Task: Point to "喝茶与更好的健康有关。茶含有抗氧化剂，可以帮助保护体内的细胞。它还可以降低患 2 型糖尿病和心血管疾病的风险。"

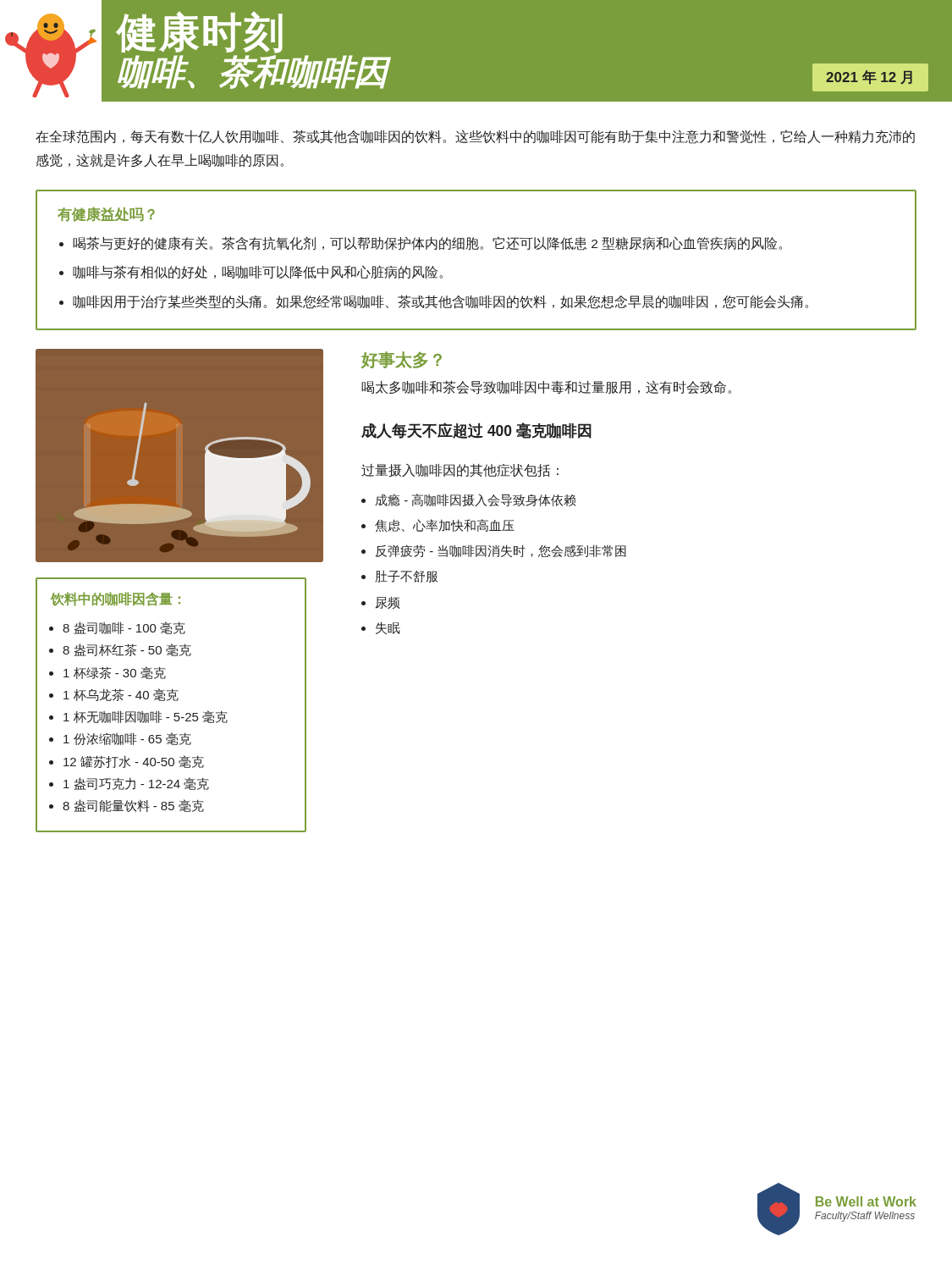Action: tap(432, 243)
